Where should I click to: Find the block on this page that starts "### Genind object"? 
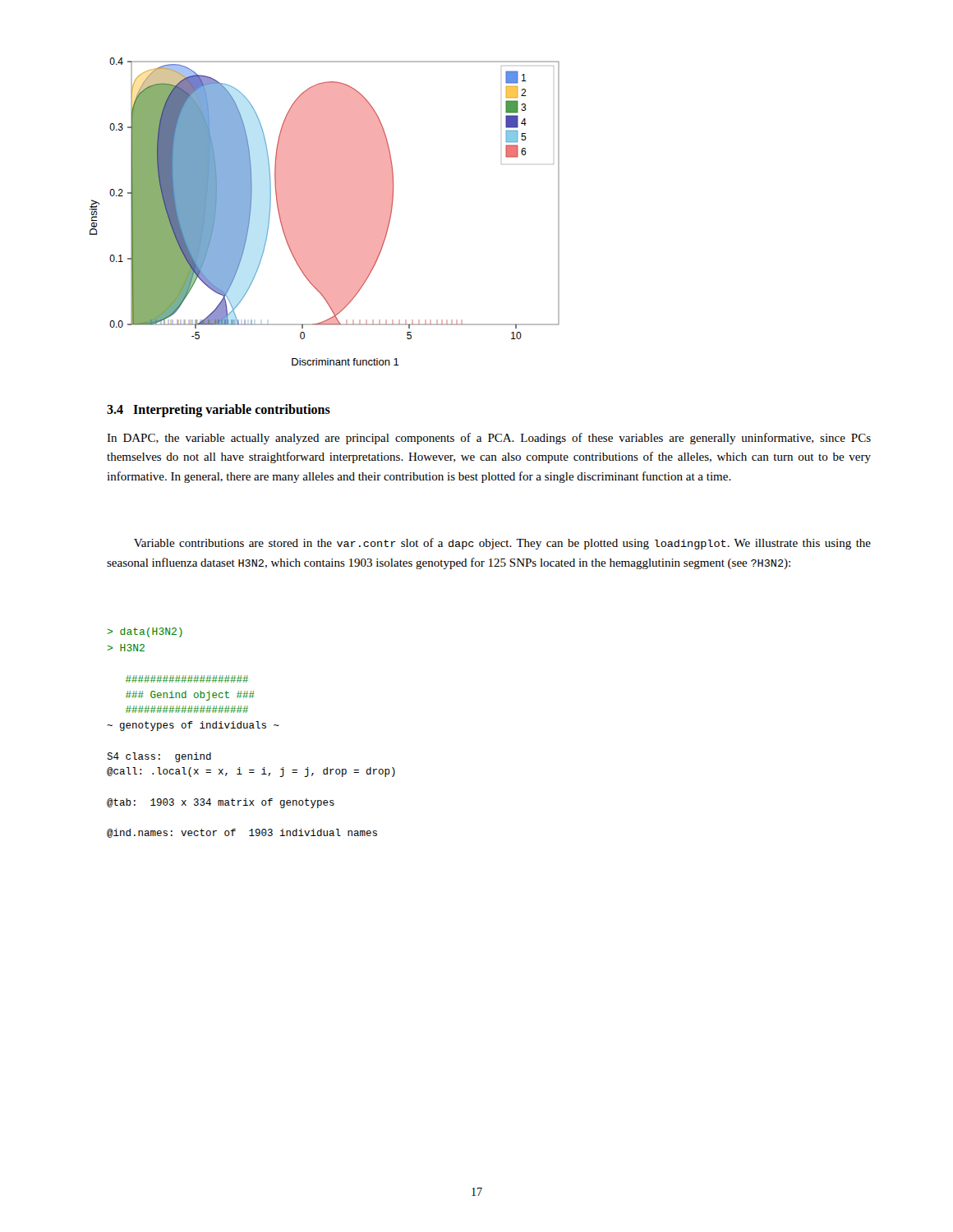[x=187, y=679]
